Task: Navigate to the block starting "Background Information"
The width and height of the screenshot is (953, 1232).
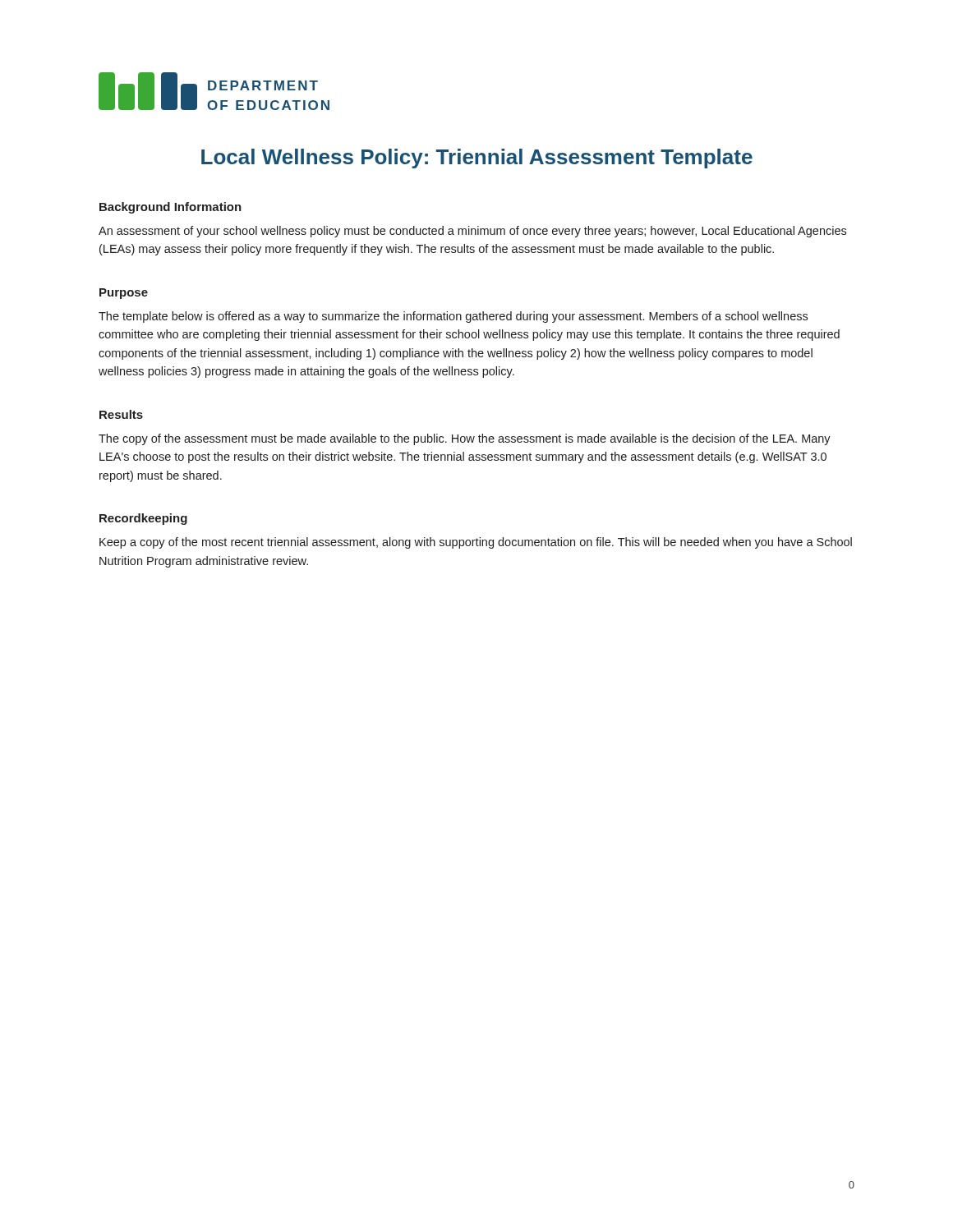Action: pyautogui.click(x=170, y=207)
